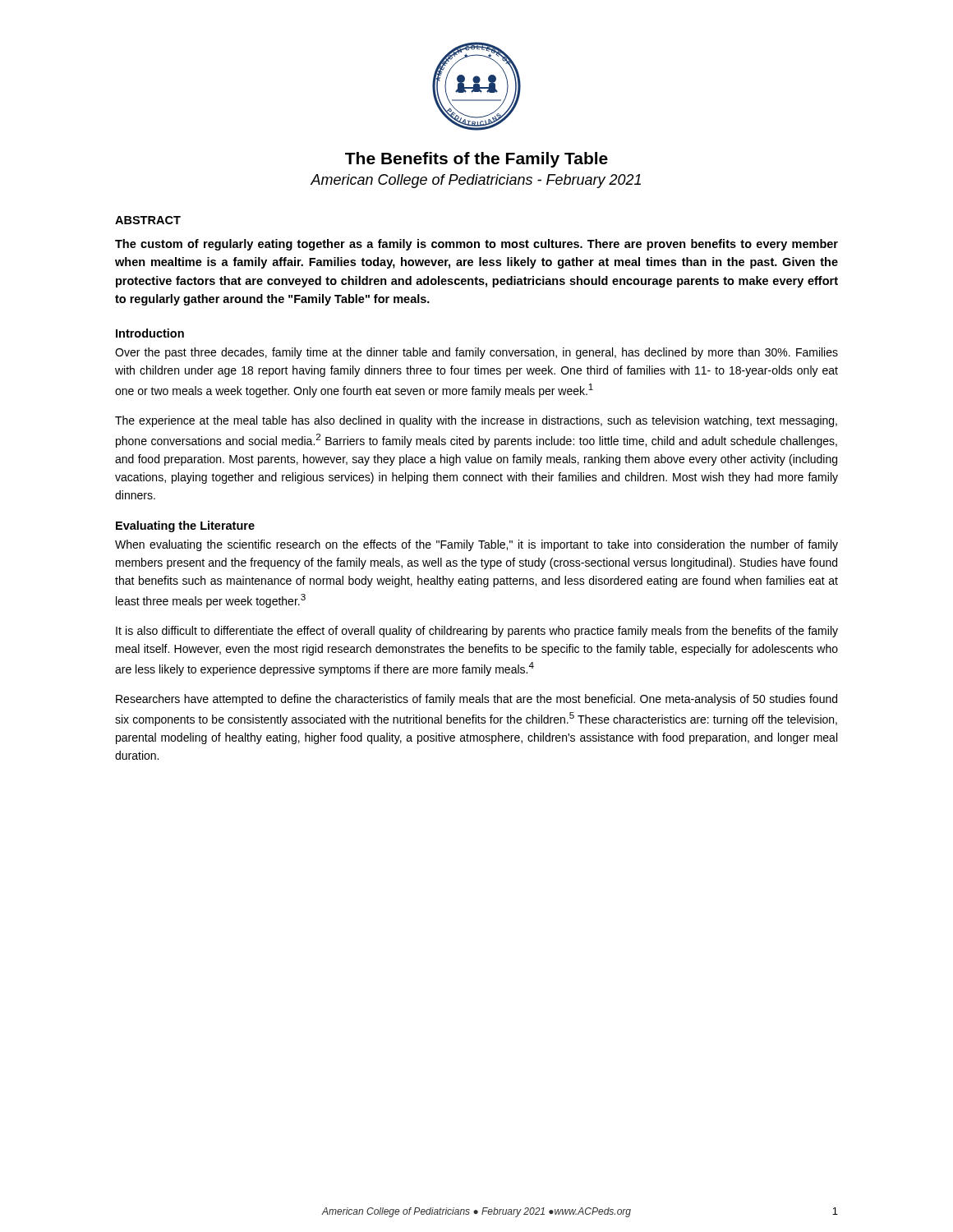Locate the section header that reads "Evaluating the Literature"
Viewport: 953px width, 1232px height.
(185, 526)
